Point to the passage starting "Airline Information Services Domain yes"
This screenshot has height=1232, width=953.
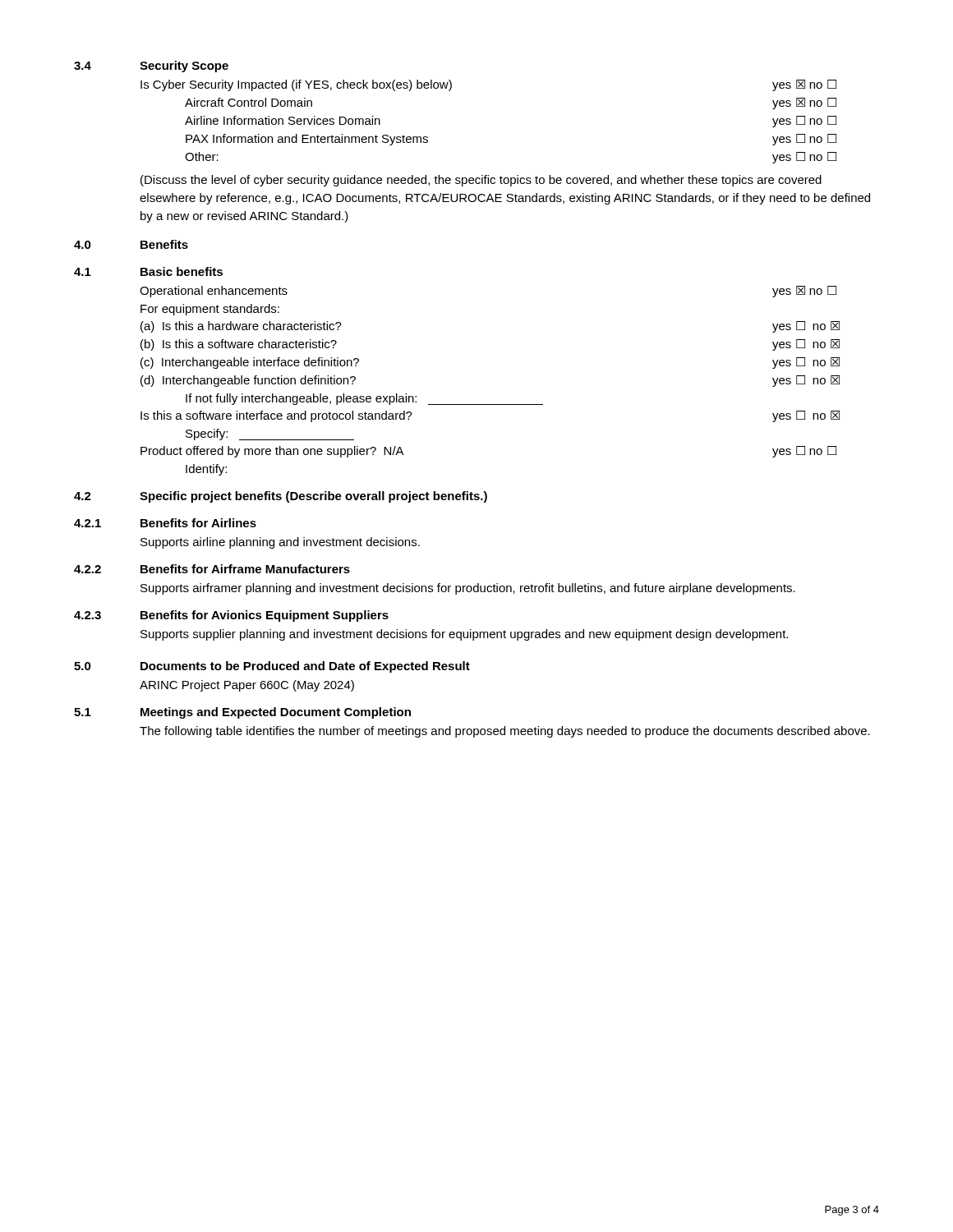point(279,121)
